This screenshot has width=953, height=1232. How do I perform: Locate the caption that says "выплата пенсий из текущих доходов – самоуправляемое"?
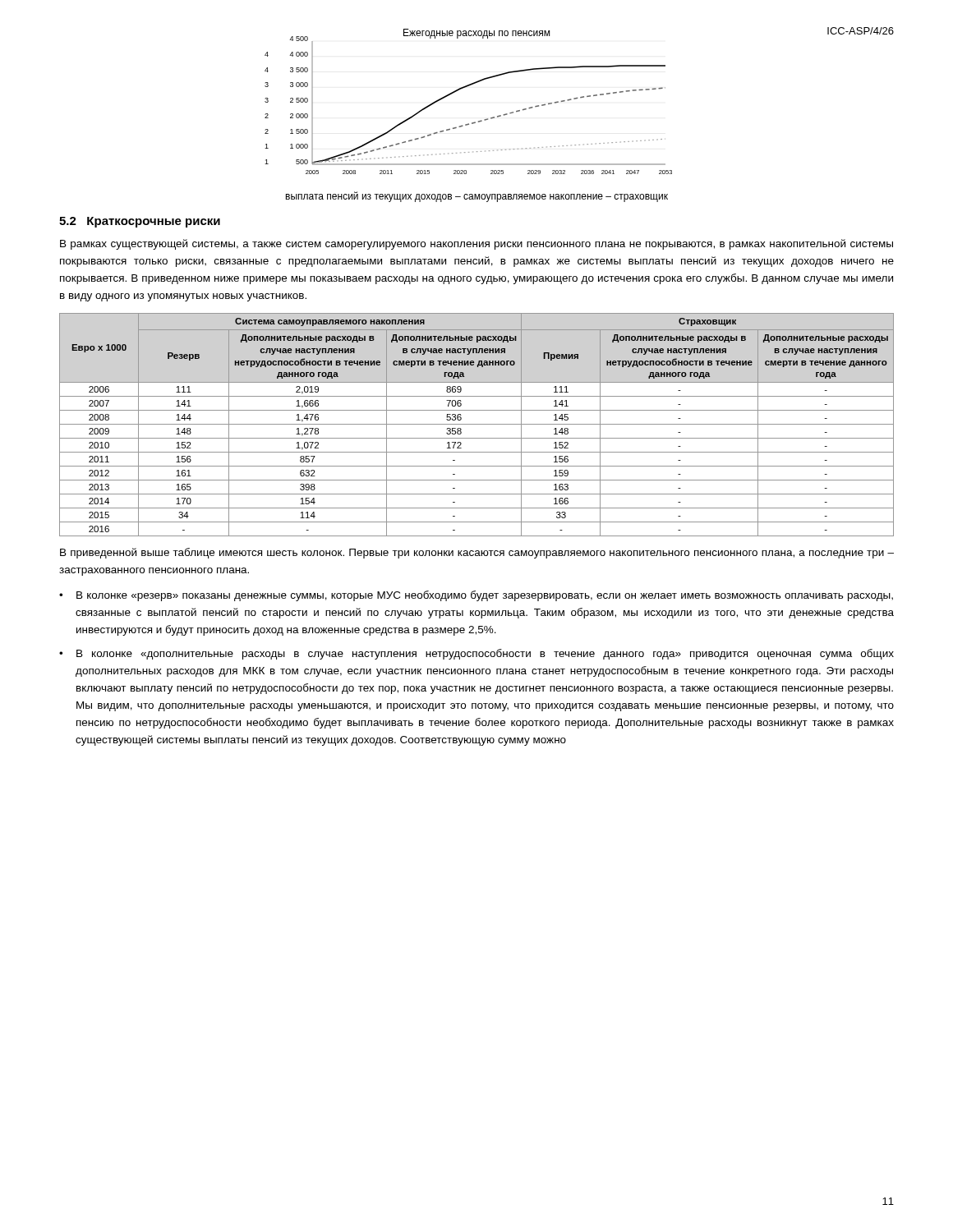click(x=476, y=196)
